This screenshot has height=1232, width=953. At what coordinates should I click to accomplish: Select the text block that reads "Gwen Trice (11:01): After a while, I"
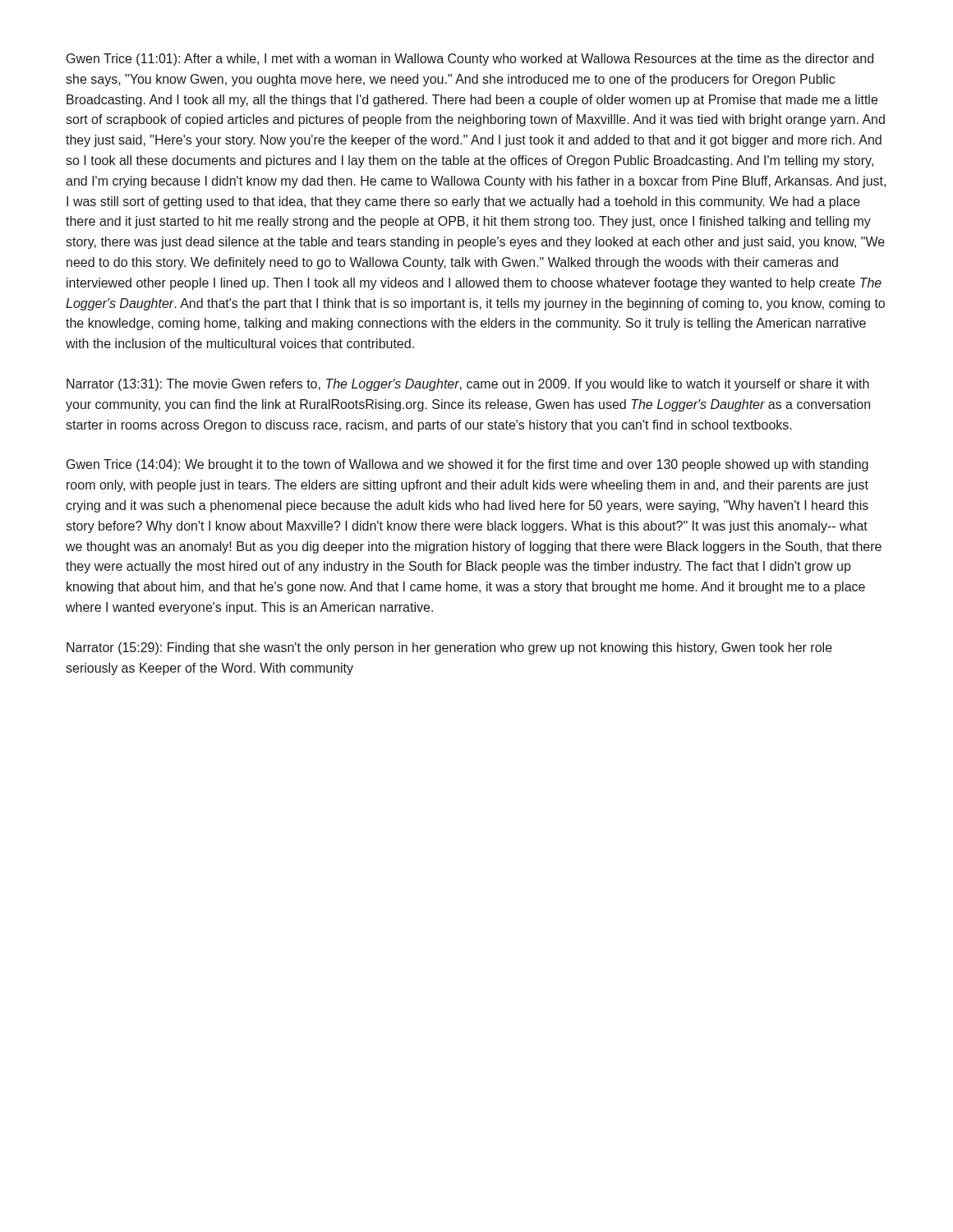pos(476,201)
